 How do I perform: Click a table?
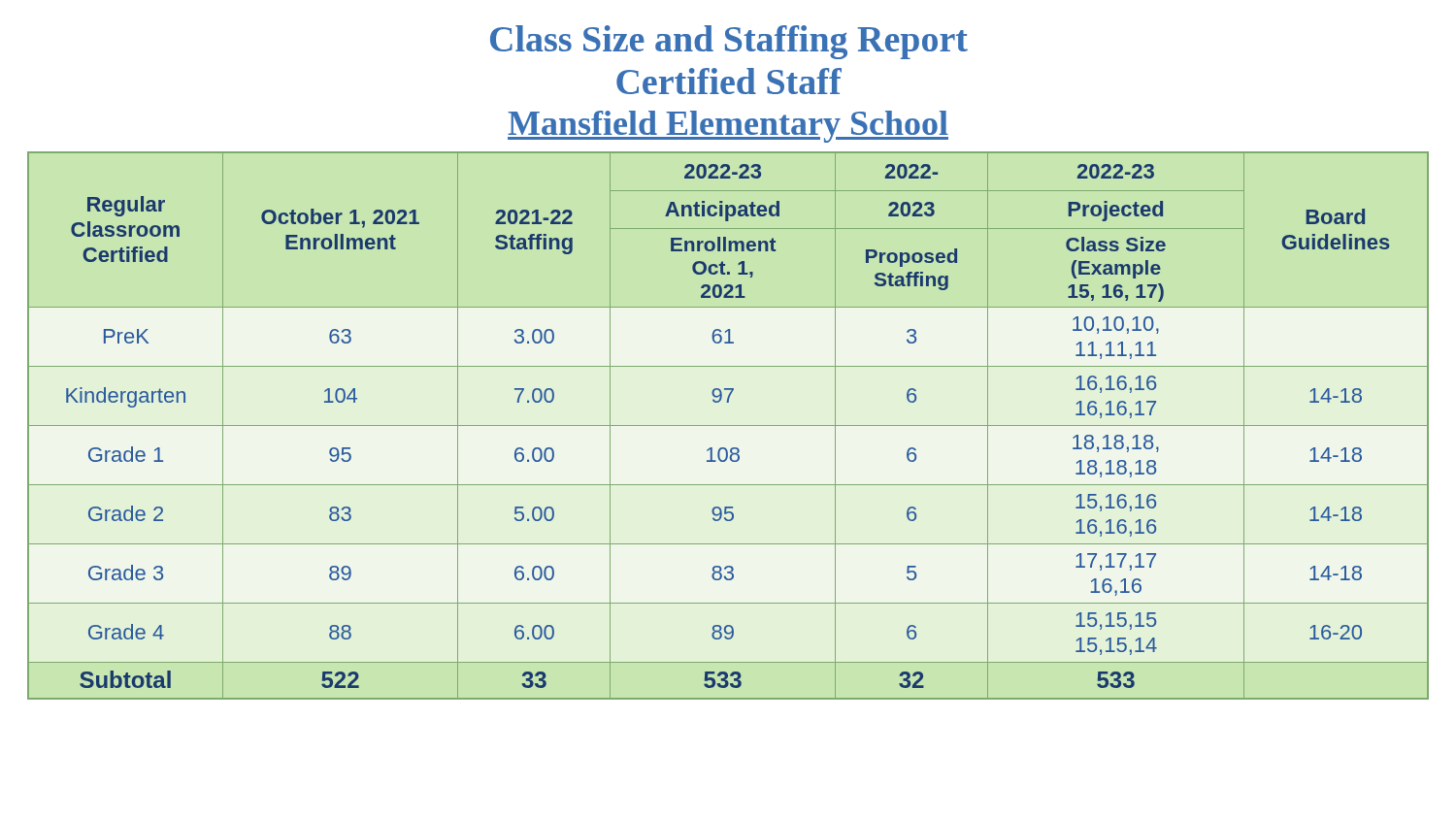(728, 426)
